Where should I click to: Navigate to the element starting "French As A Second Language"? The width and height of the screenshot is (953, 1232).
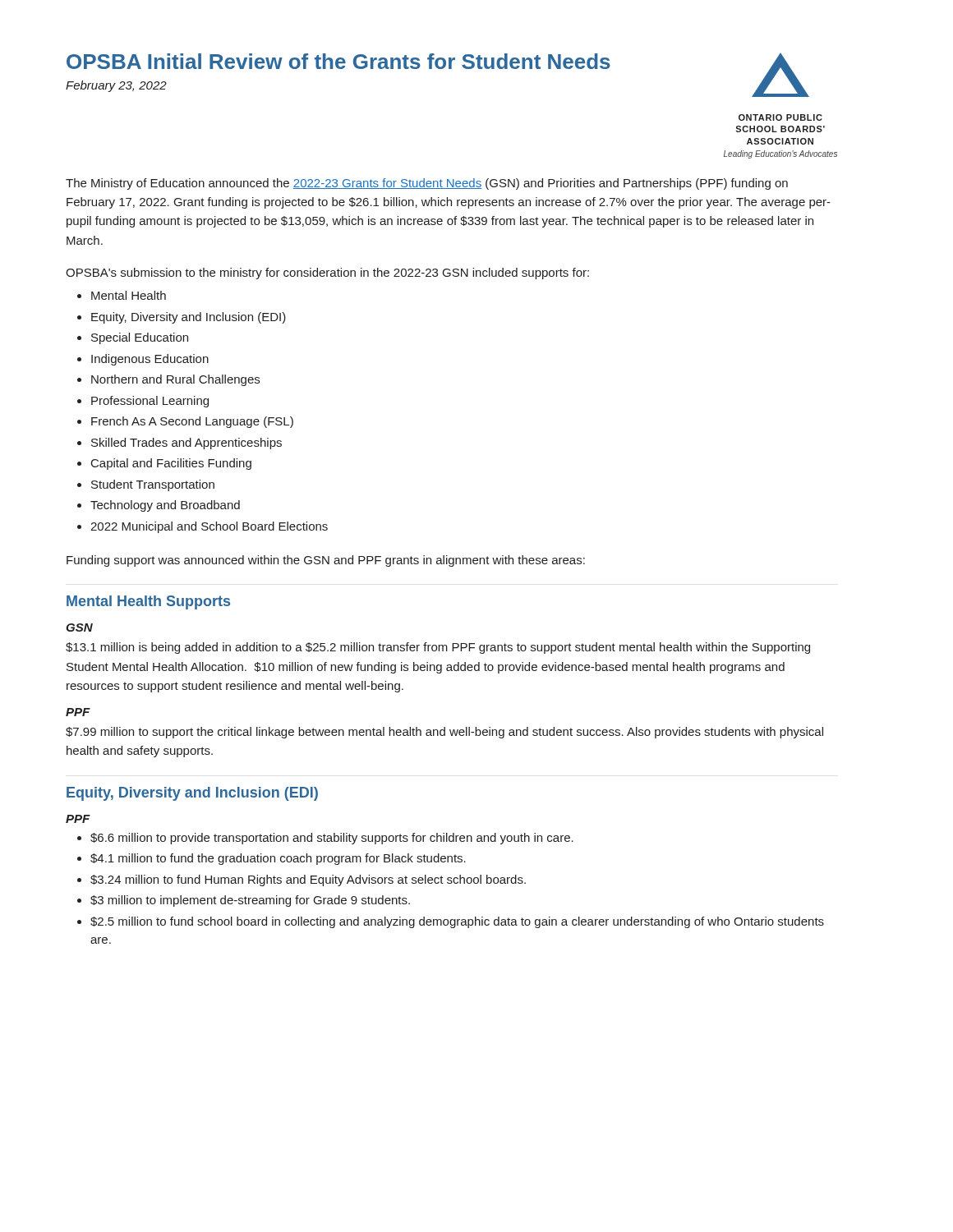[192, 421]
